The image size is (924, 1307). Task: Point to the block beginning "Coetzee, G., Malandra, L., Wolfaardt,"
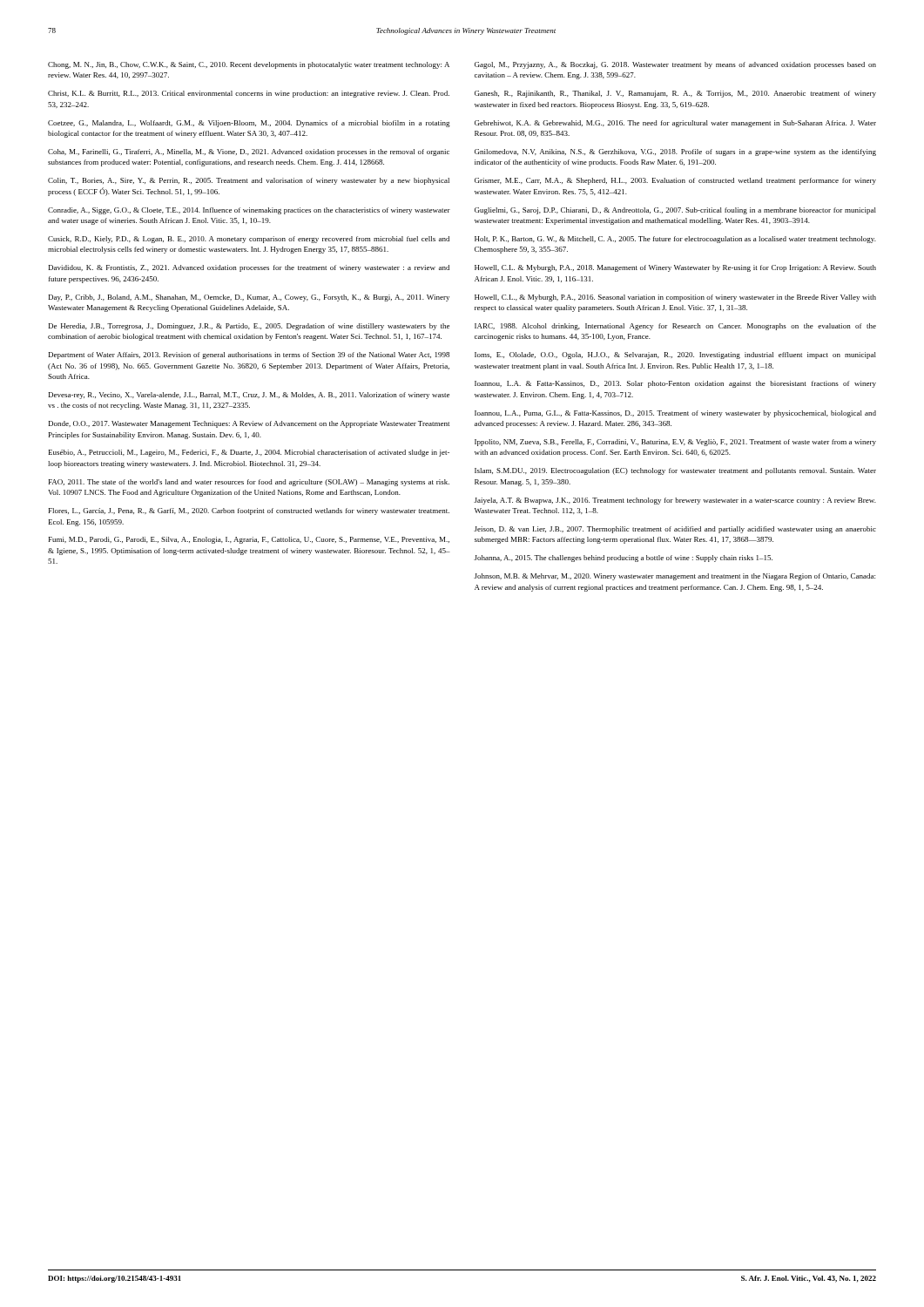[x=249, y=128]
